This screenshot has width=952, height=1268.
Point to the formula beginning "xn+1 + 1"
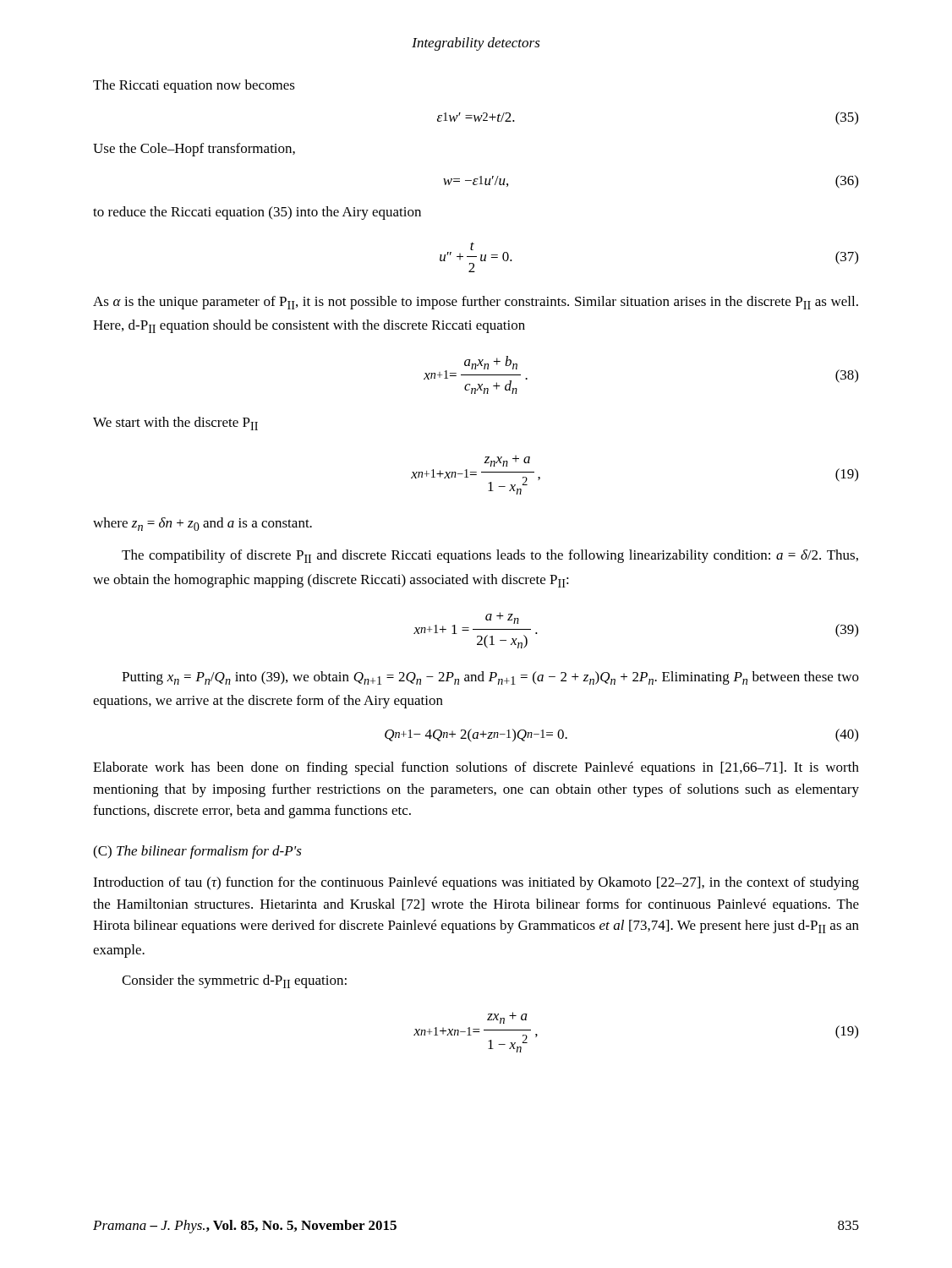pyautogui.click(x=502, y=629)
